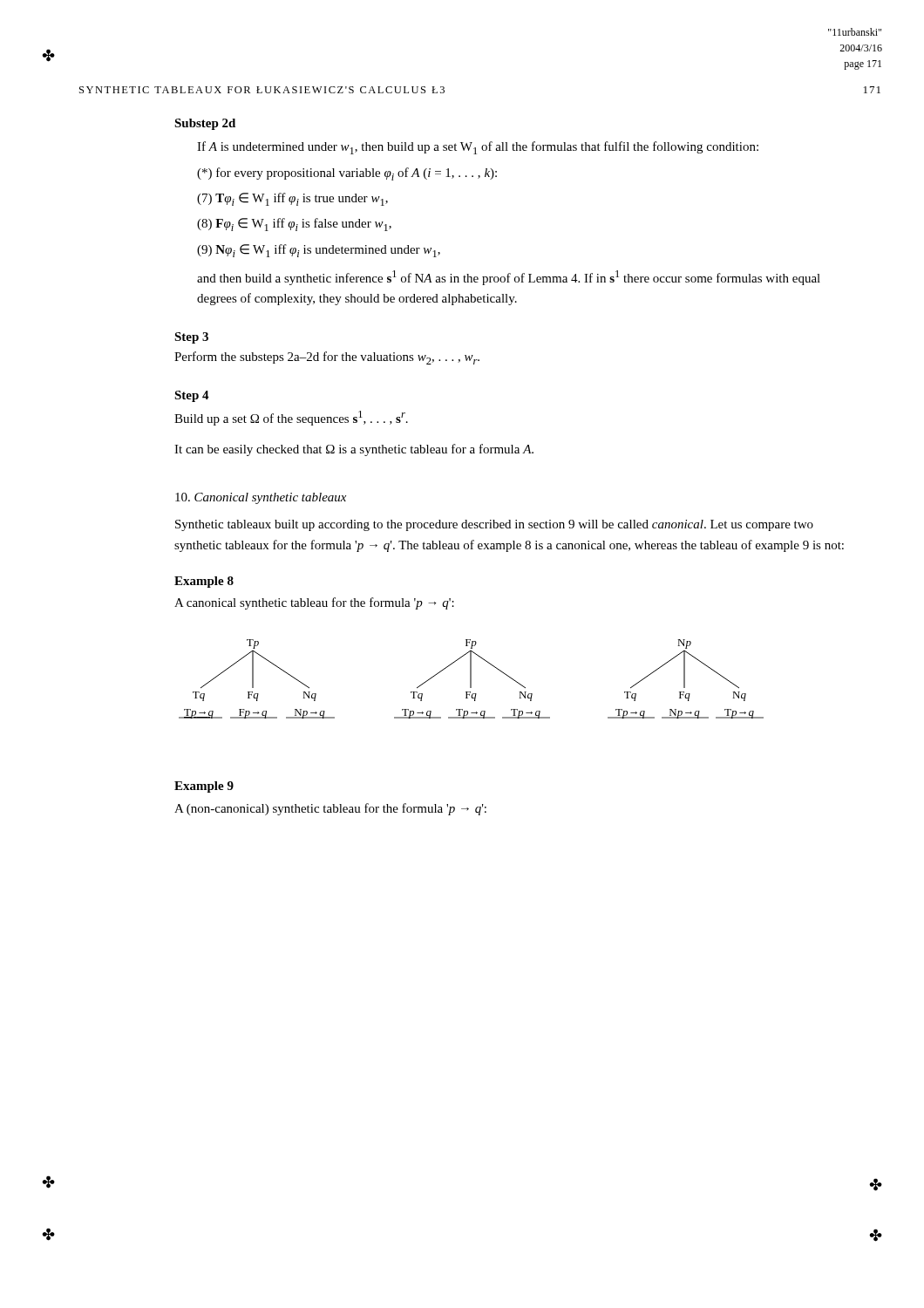Viewport: 924px width, 1308px height.
Task: Locate the section header with the text "Step 4"
Action: 192,395
